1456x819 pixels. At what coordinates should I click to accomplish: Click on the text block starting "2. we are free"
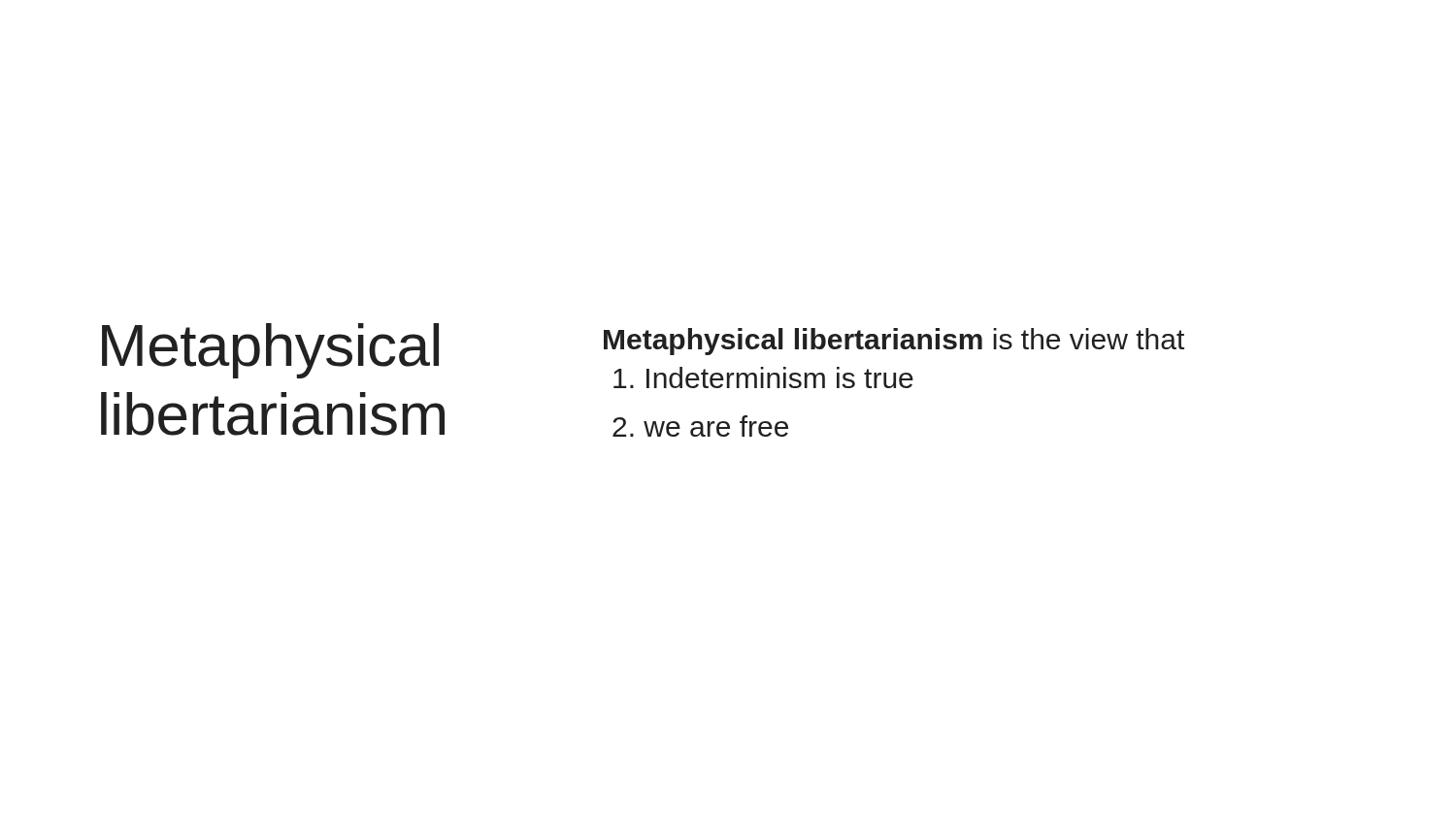click(x=700, y=426)
